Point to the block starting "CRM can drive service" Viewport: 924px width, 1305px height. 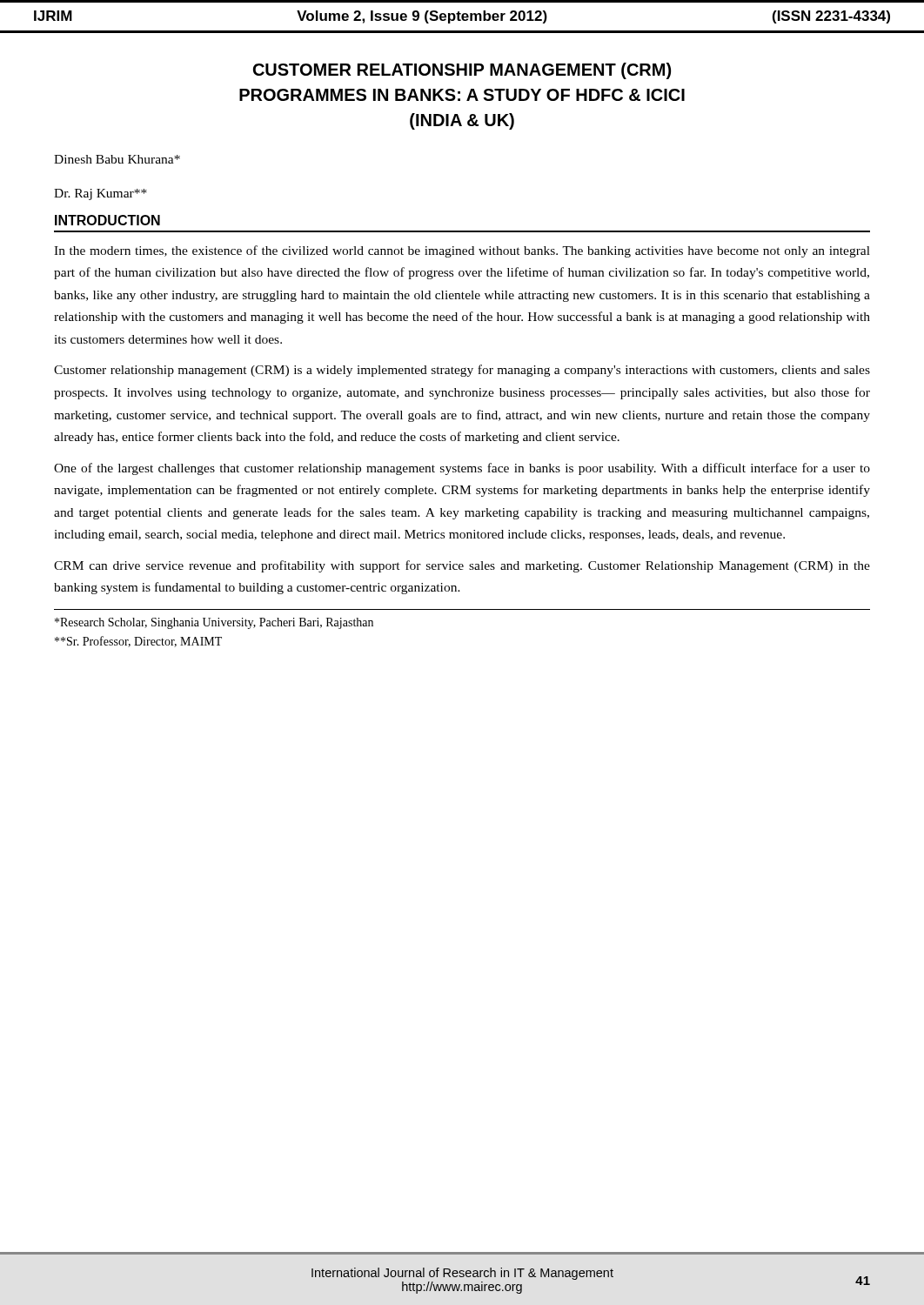[x=462, y=576]
